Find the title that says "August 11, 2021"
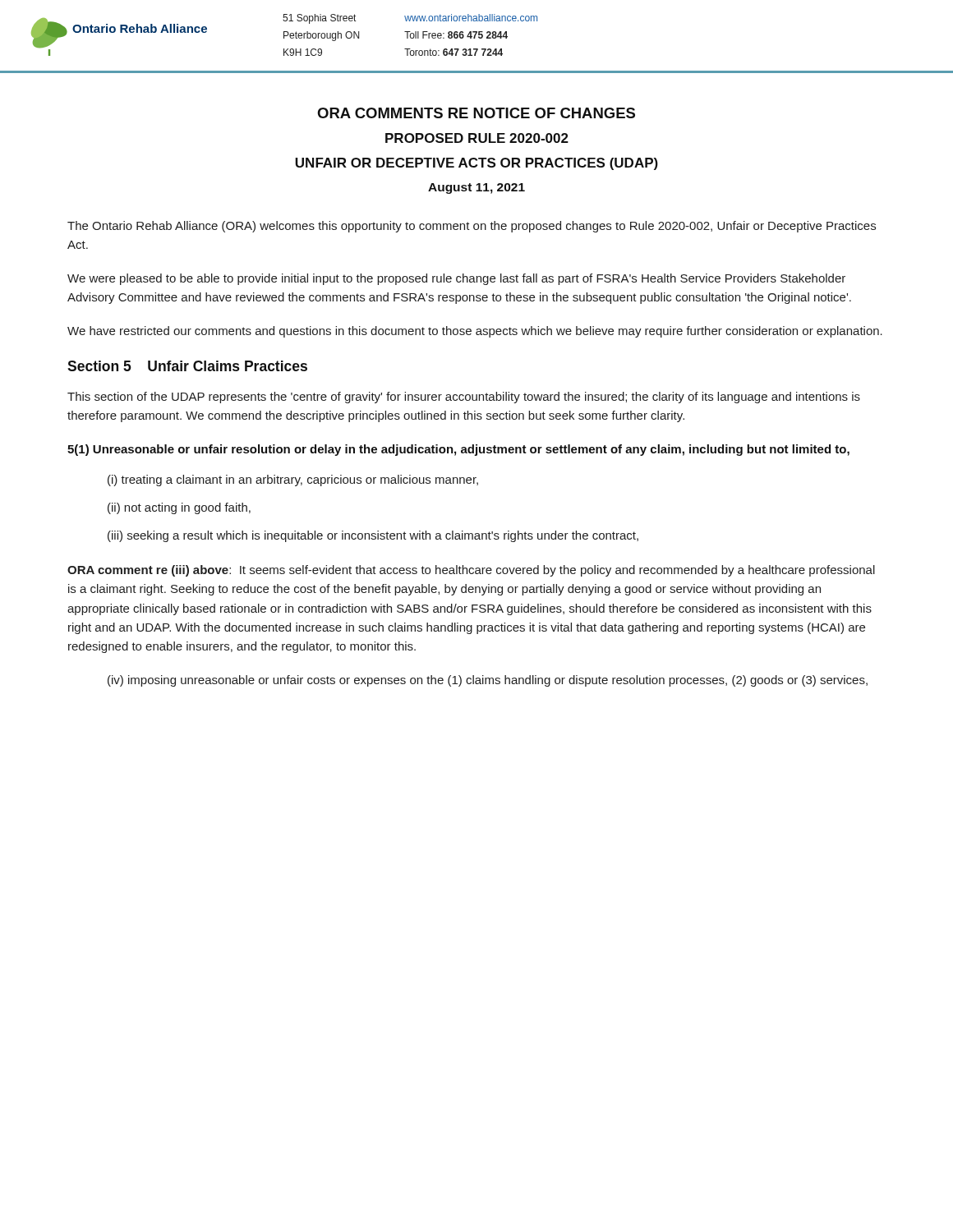The width and height of the screenshot is (953, 1232). tap(476, 187)
